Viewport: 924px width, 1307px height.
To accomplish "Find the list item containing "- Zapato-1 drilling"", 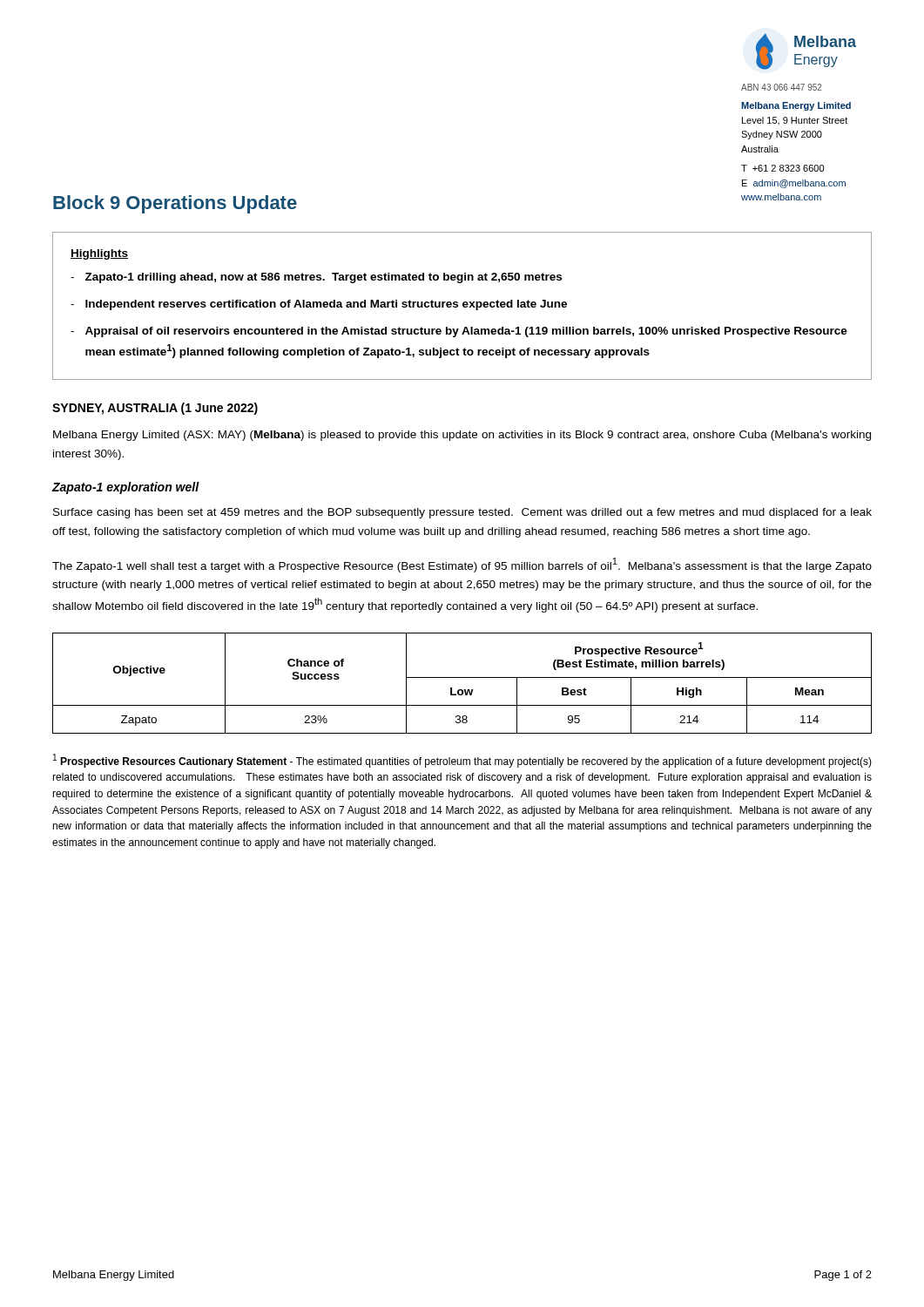I will point(316,277).
